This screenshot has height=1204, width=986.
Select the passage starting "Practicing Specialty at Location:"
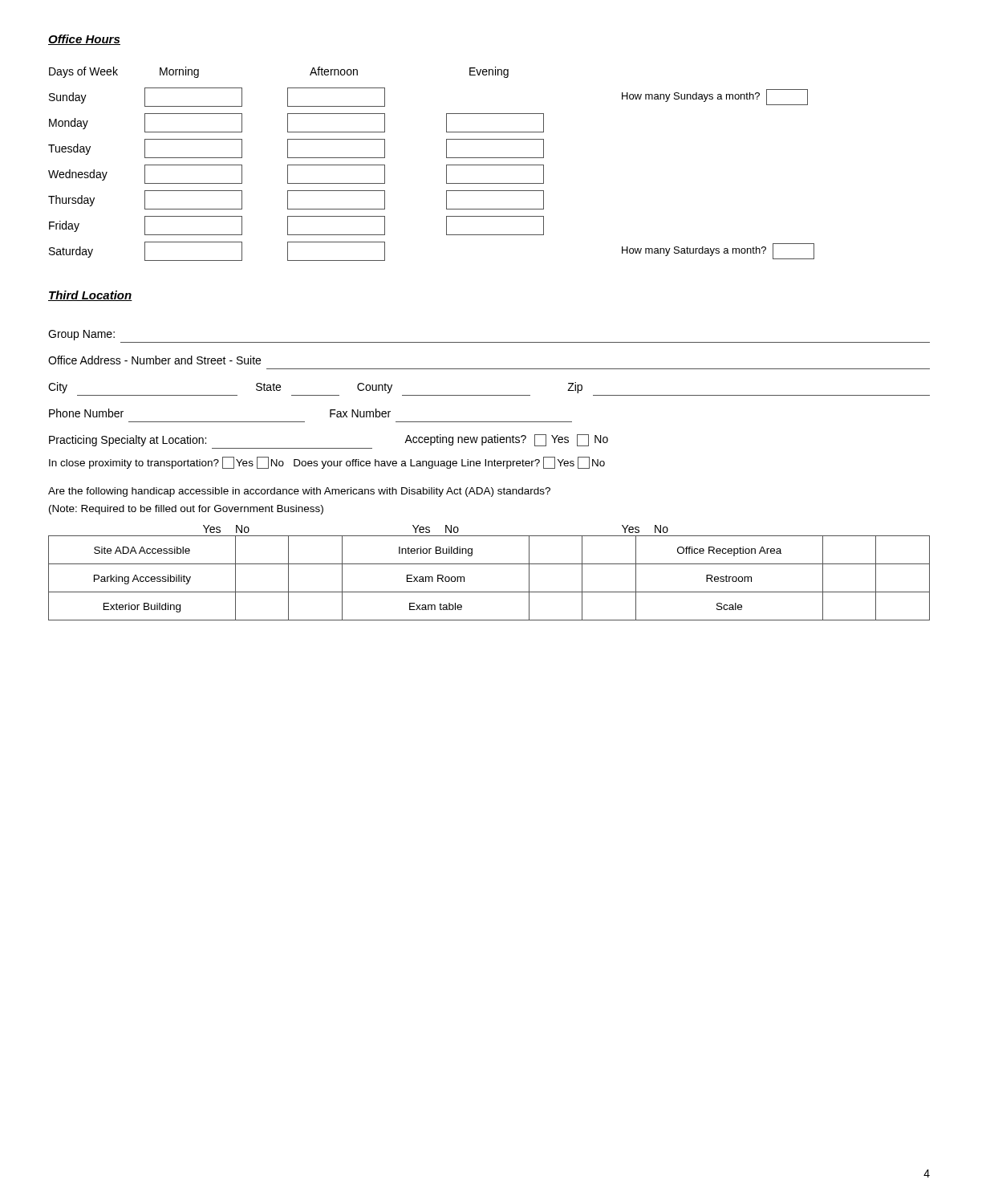(328, 439)
